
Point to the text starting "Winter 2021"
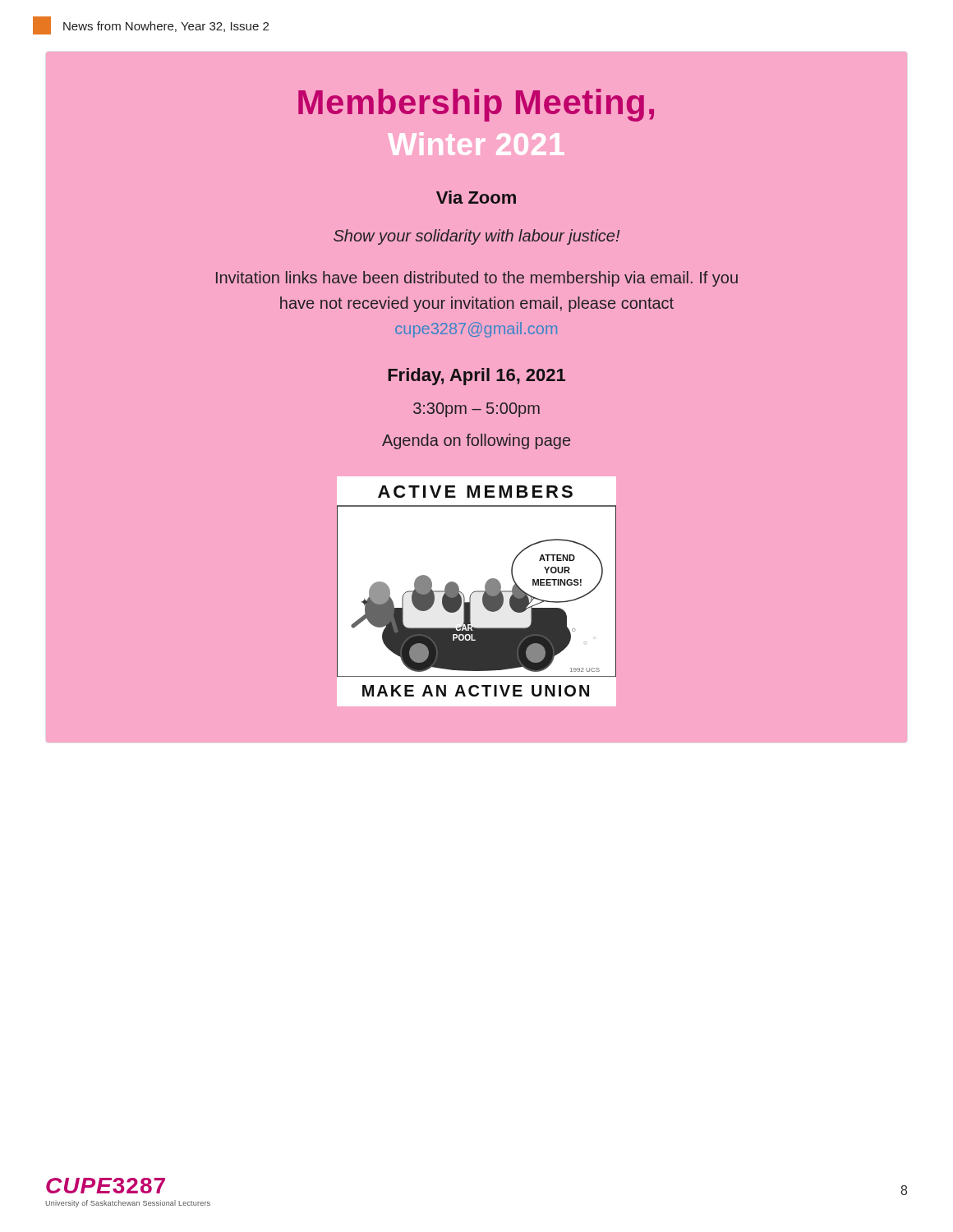476,145
